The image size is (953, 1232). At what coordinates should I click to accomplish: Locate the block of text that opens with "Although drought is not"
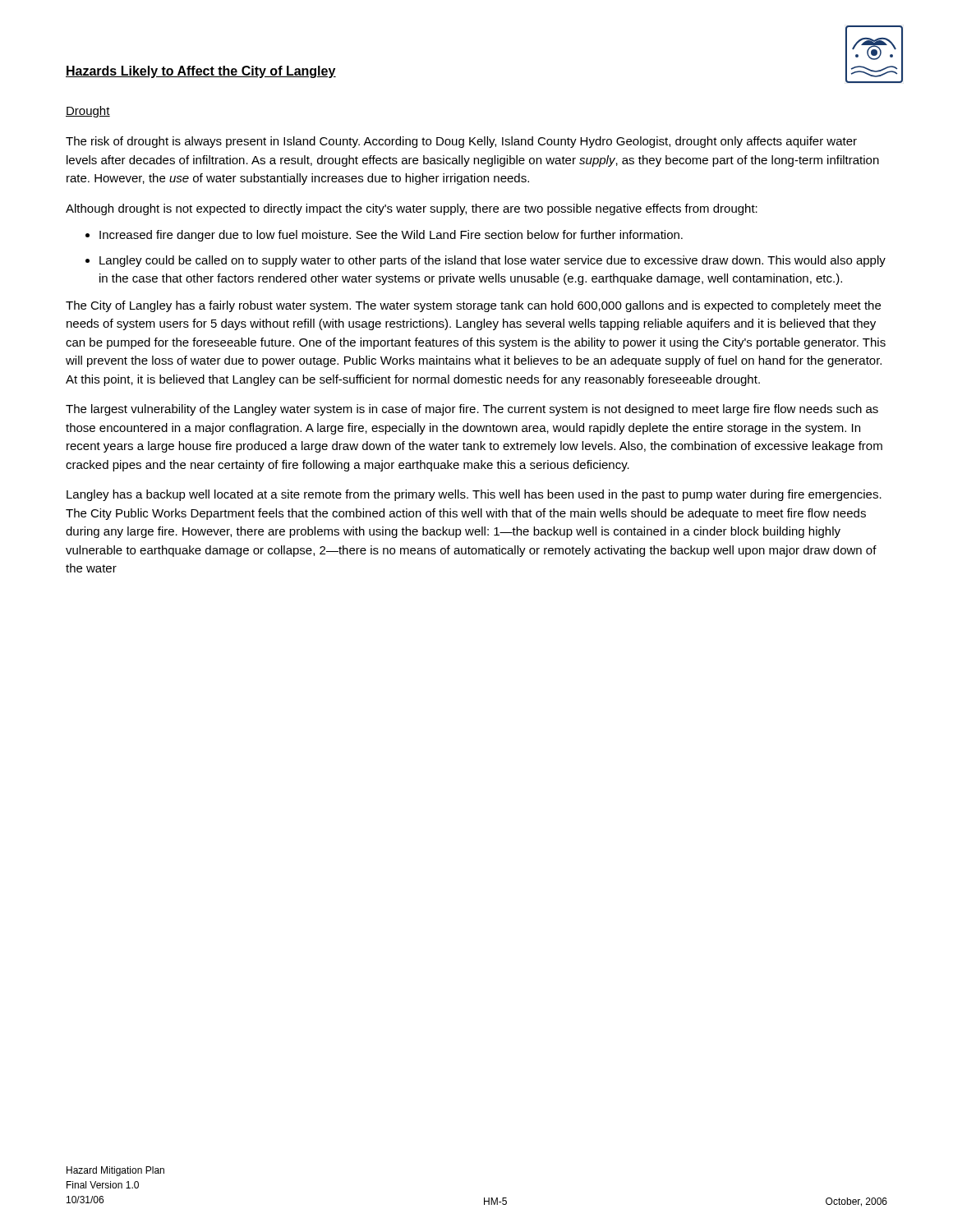[412, 208]
